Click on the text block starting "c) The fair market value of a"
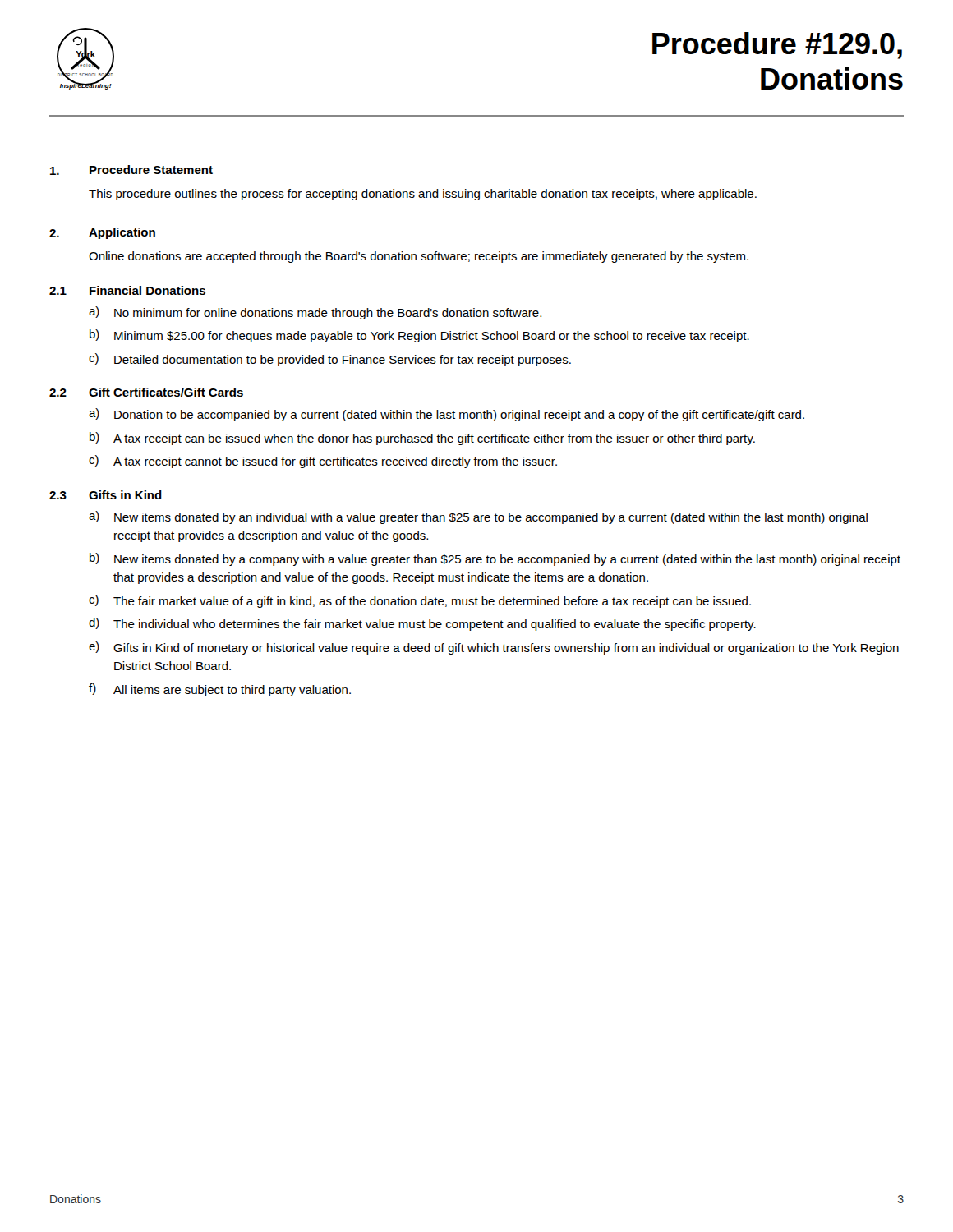Image resolution: width=953 pixels, height=1232 pixels. (420, 601)
